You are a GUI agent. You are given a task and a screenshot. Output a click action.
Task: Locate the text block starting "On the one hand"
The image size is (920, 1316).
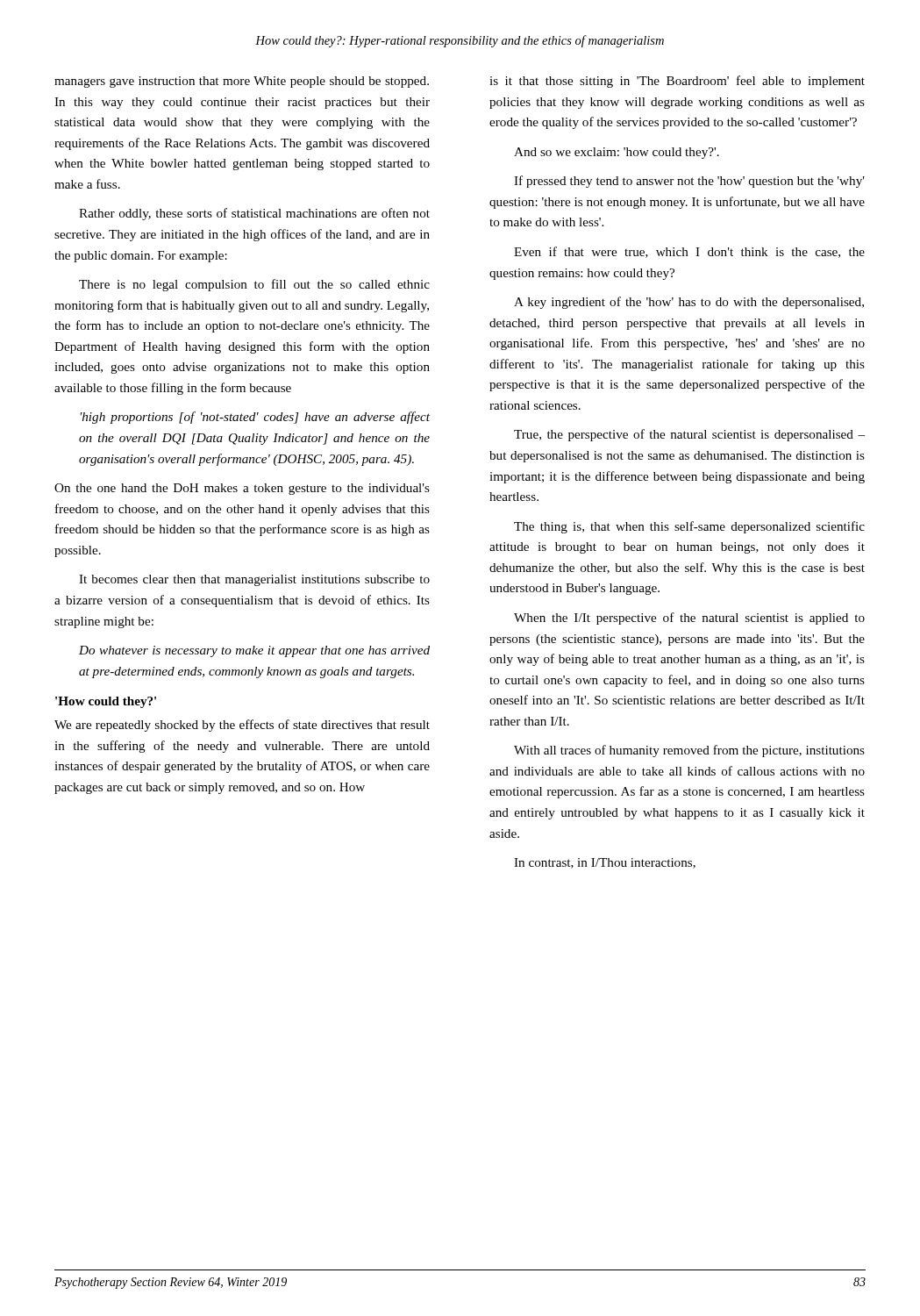[242, 519]
